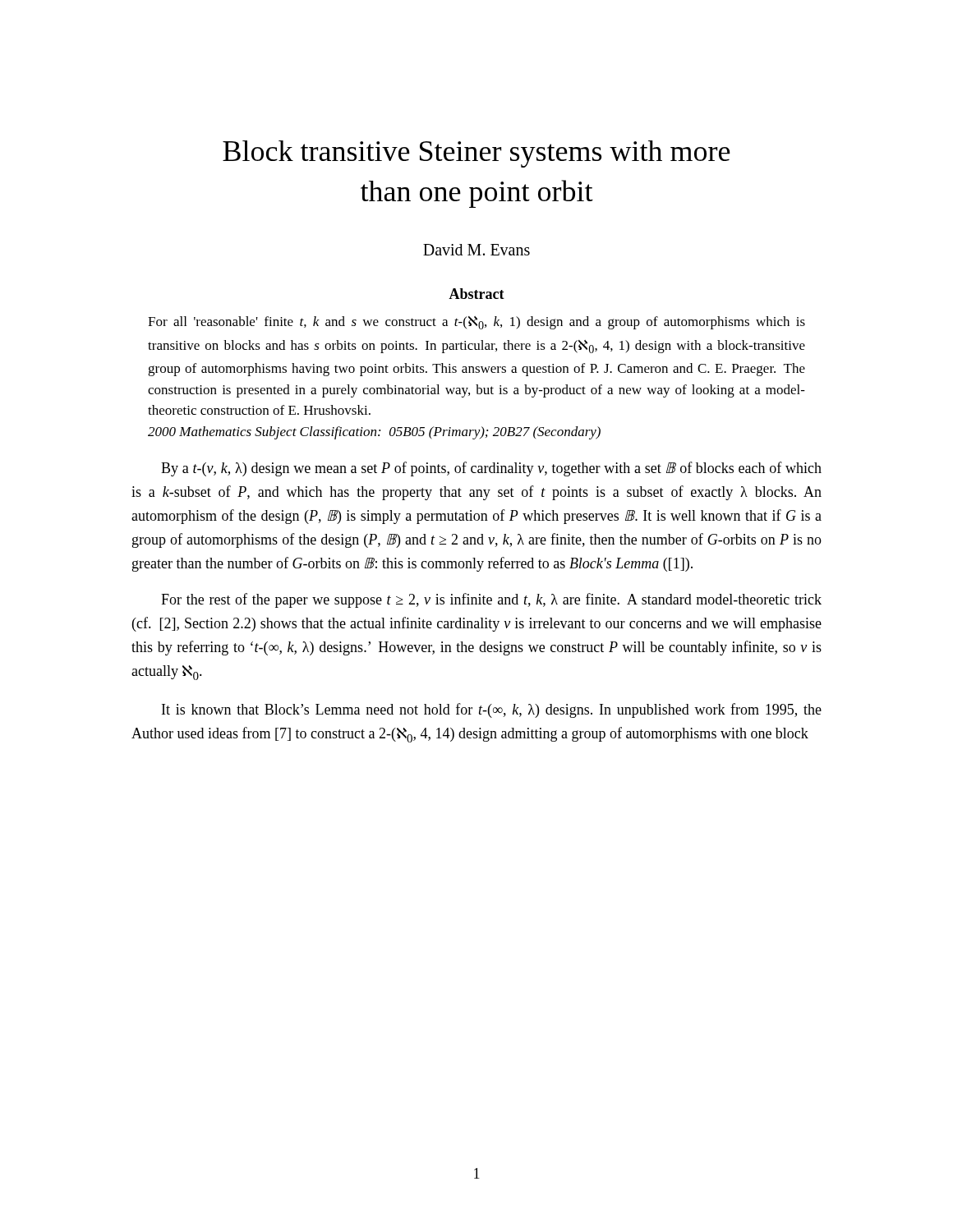Click on the region starting "Block transitive Steiner systems with morethan one"
The height and width of the screenshot is (1232, 953).
coord(476,171)
